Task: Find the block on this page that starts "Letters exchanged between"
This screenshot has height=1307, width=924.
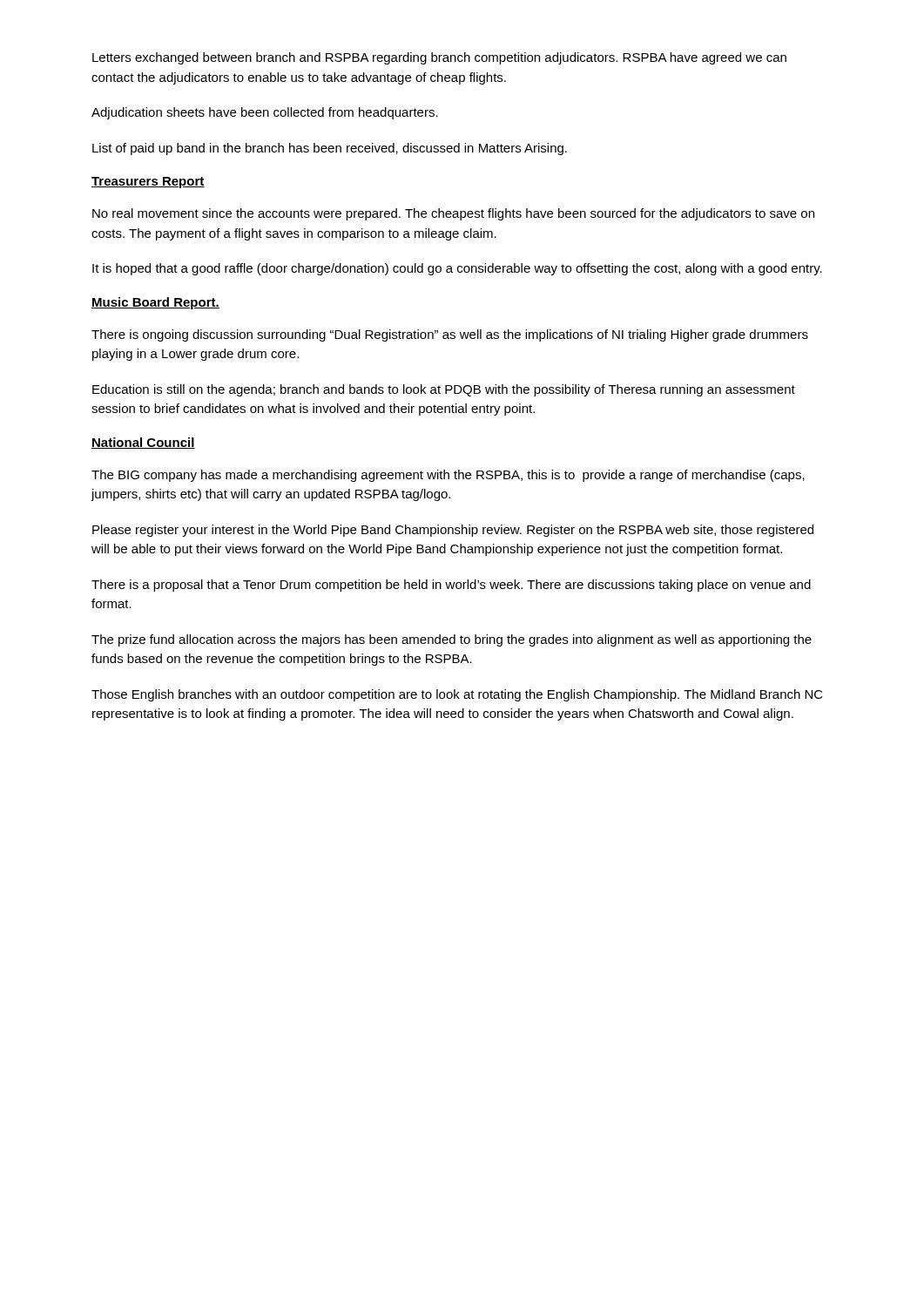Action: click(x=439, y=67)
